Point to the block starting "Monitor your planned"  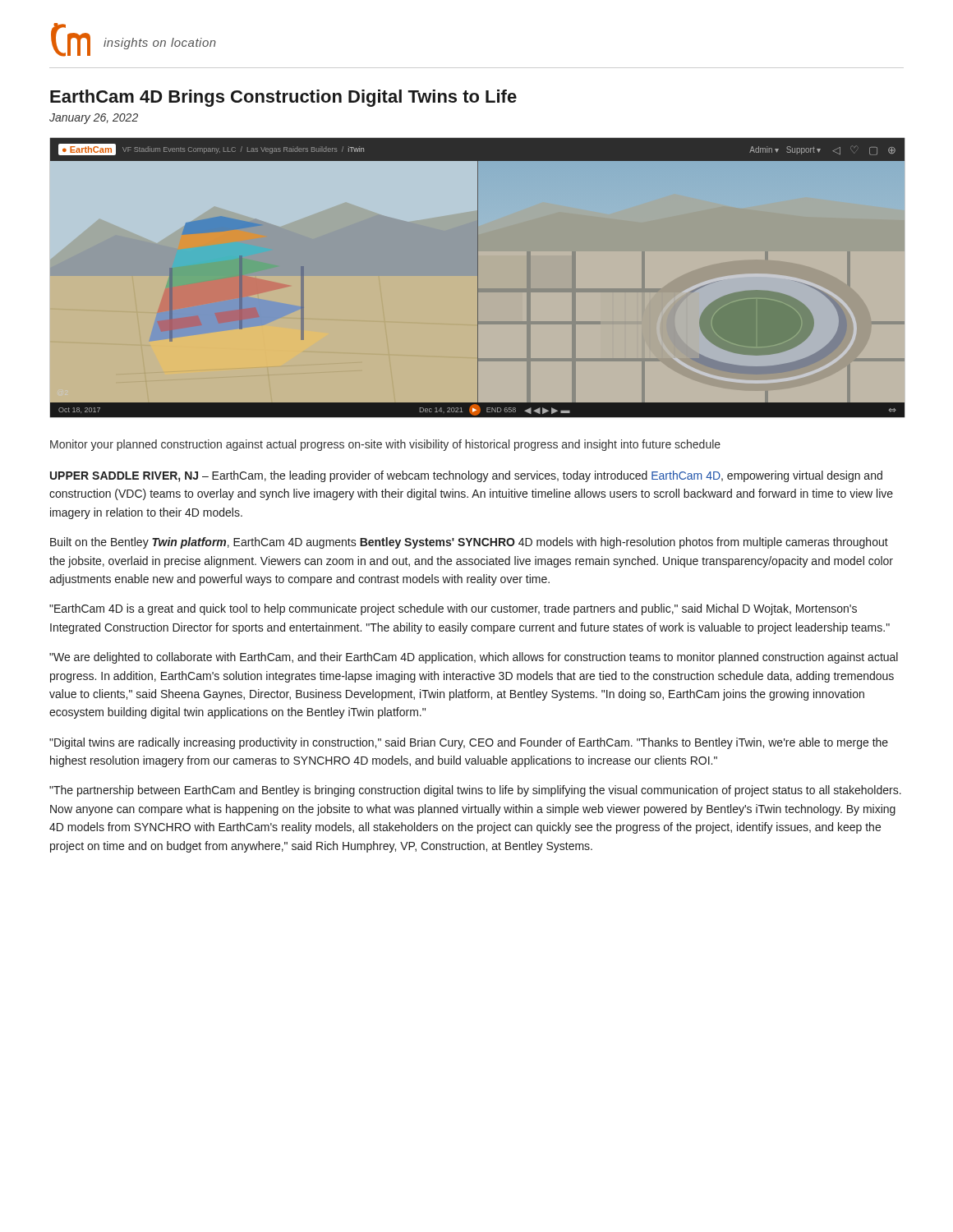[385, 444]
